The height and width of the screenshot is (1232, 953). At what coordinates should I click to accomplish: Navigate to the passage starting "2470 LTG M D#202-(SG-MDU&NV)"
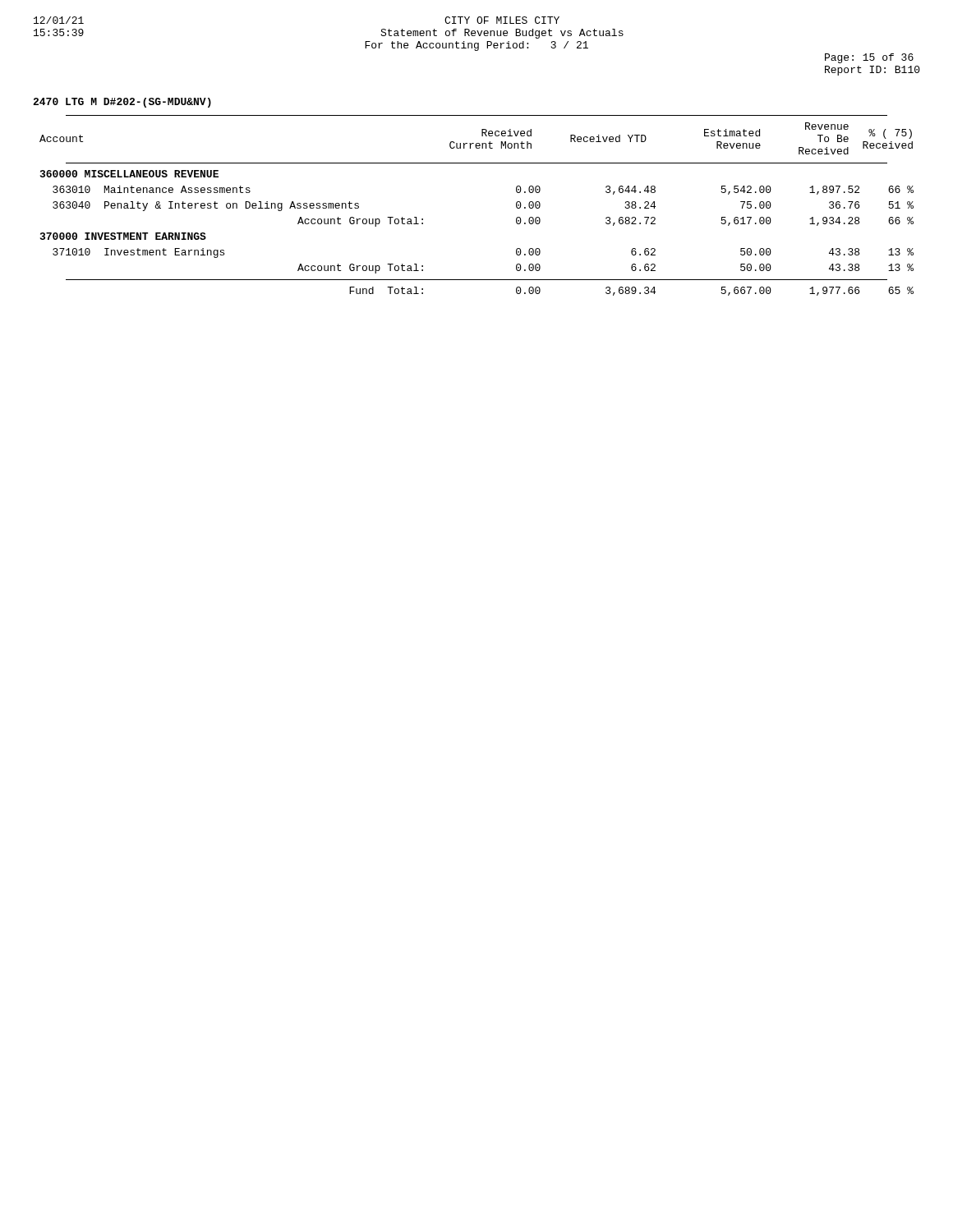(x=123, y=102)
